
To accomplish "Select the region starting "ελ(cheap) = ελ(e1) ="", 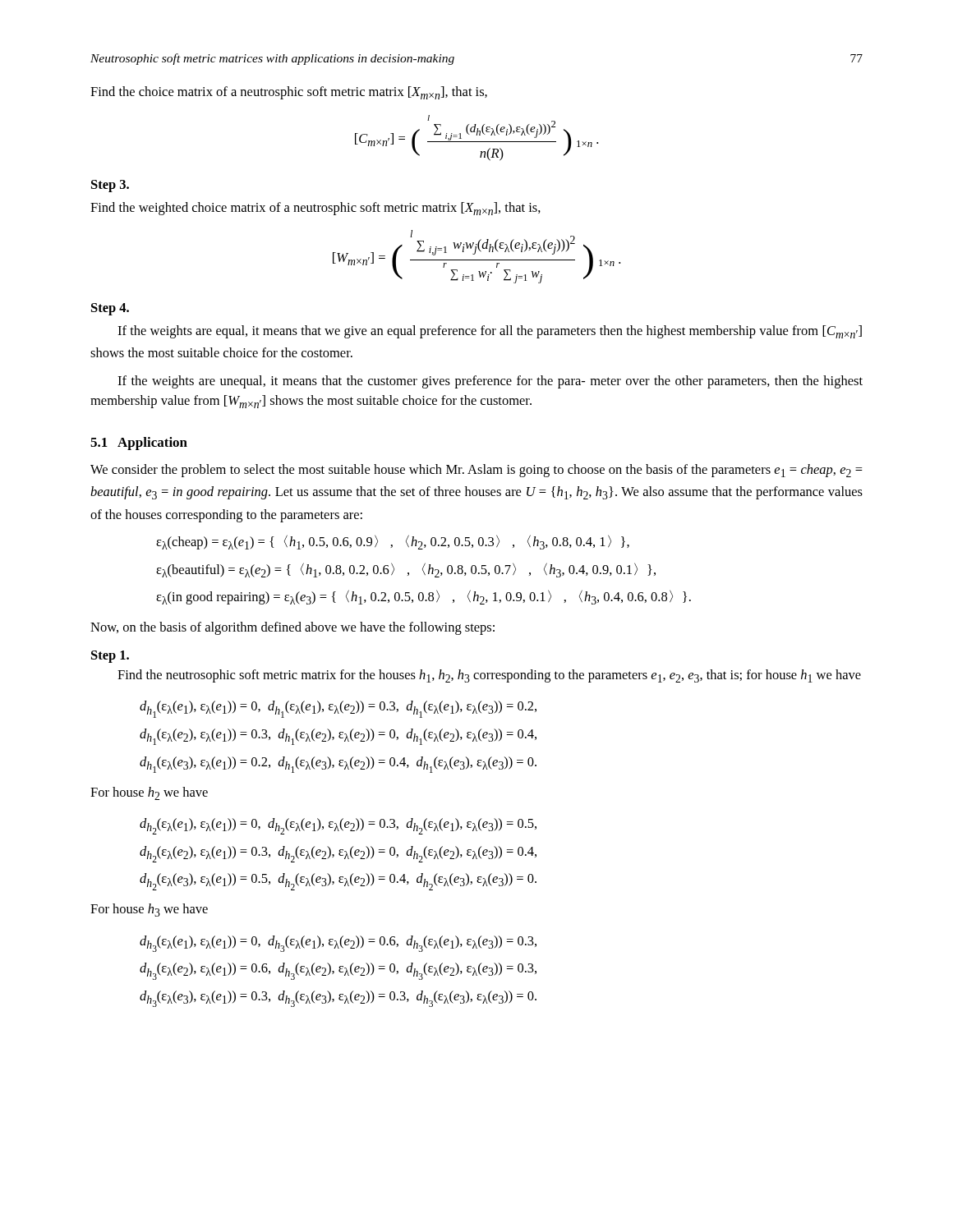I will tap(509, 571).
